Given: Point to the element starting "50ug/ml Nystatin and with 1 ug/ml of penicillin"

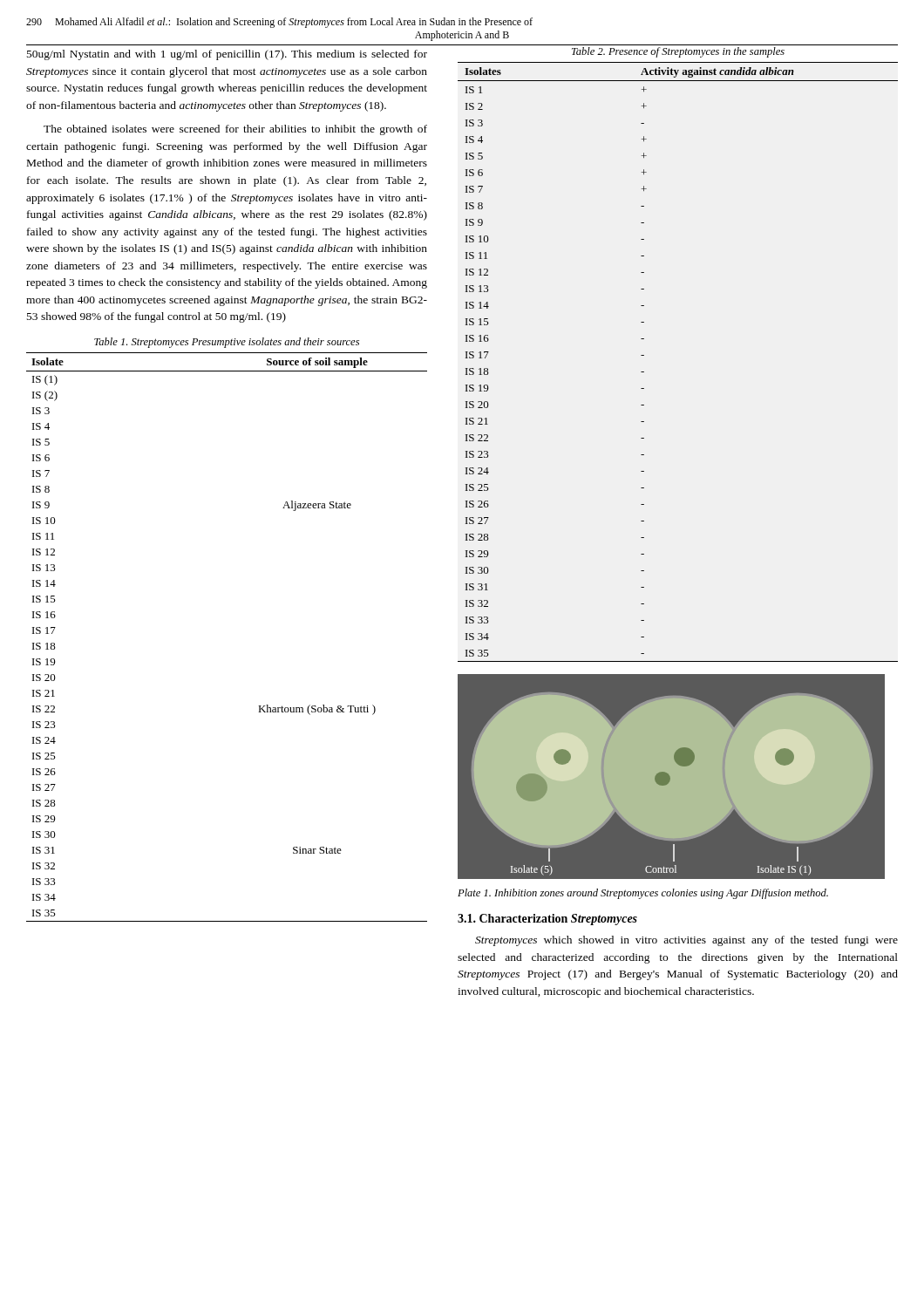Looking at the screenshot, I should tap(227, 79).
